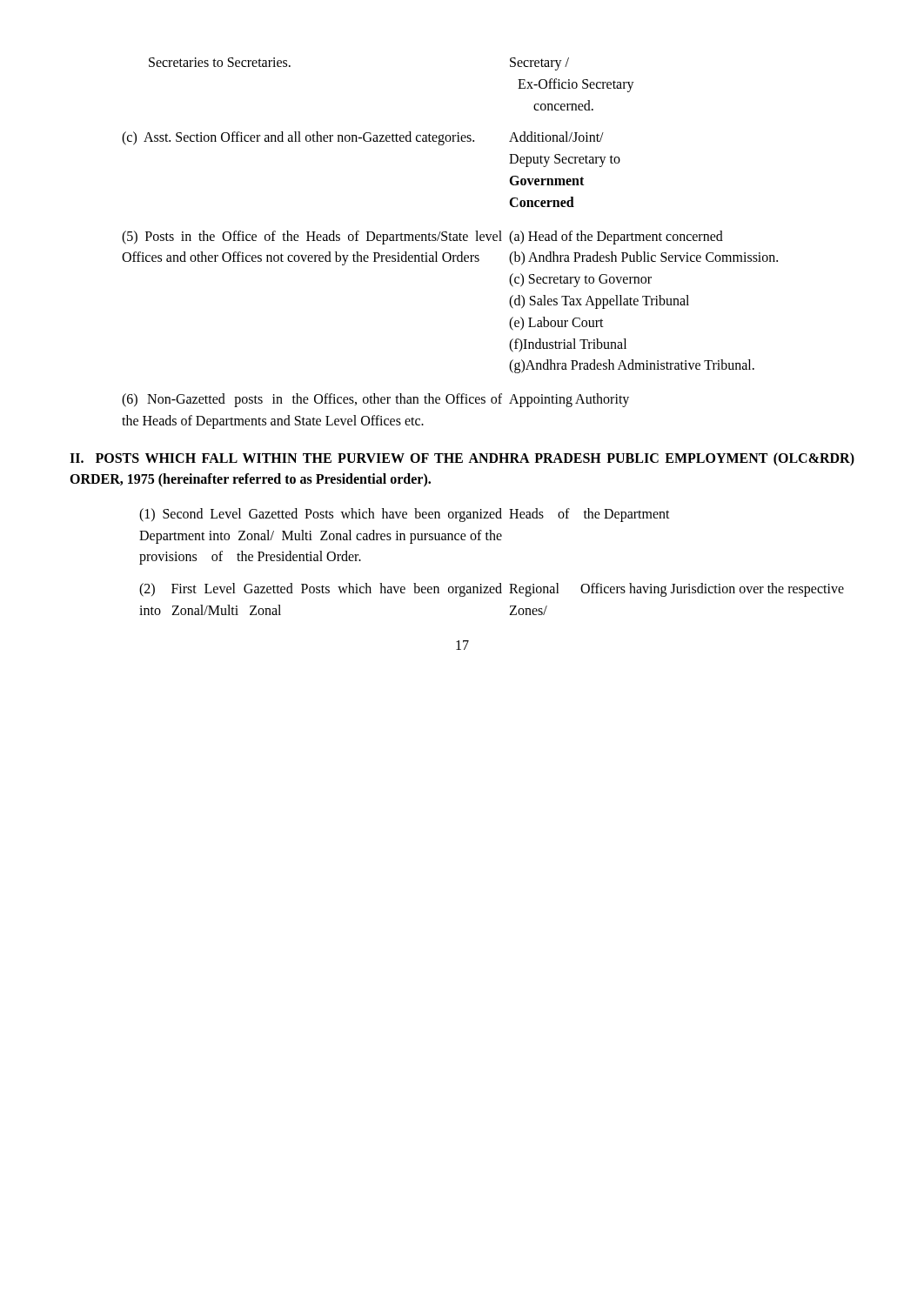Find "Secretaries to Secretaries. Secretary / Ex-Officio Secretary concerned." on this page
The height and width of the screenshot is (1305, 924).
(x=217, y=64)
